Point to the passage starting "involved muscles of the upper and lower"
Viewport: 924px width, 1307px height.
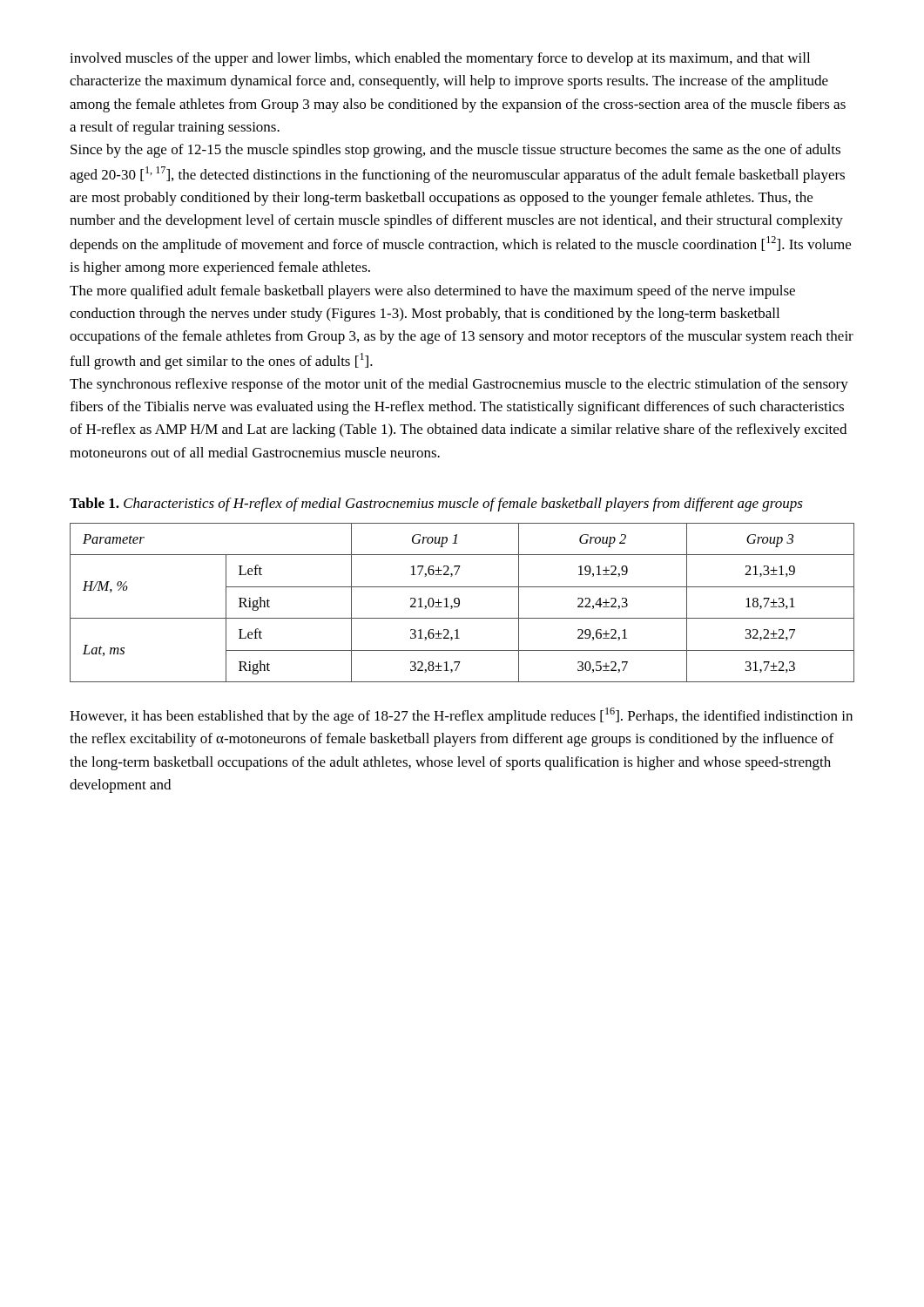458,92
